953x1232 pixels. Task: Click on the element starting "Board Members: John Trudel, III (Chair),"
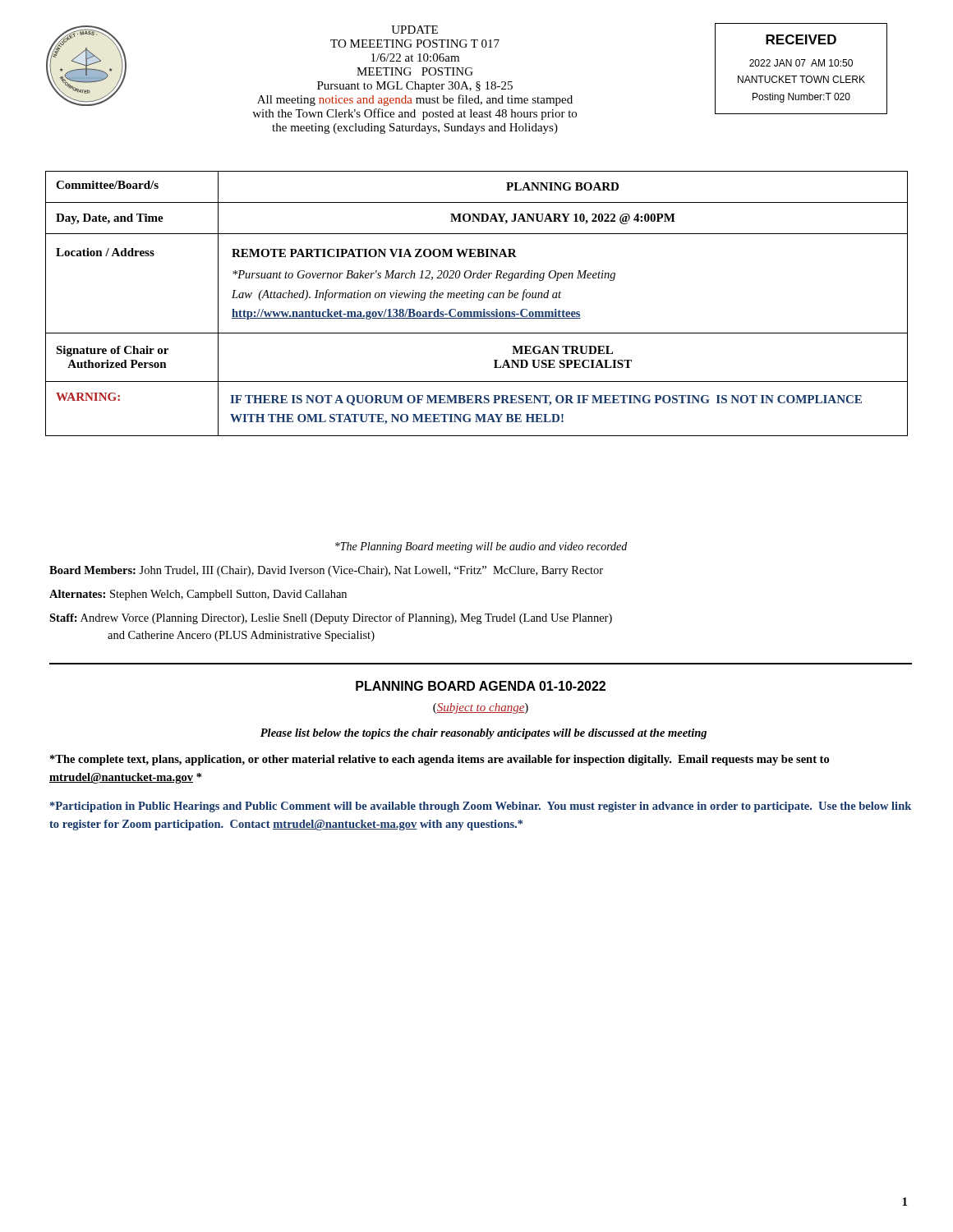point(326,570)
